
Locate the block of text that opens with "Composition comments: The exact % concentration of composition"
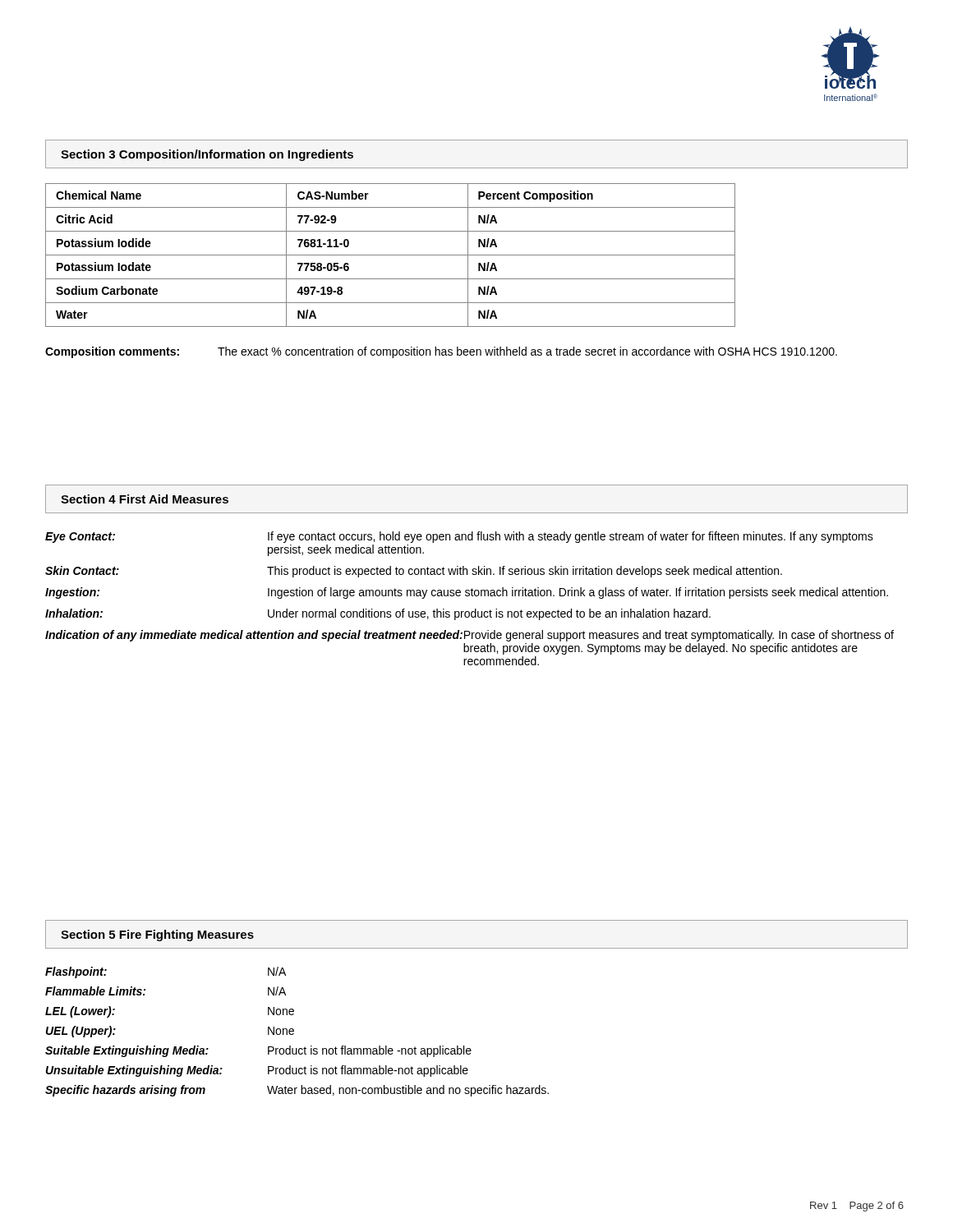click(476, 352)
